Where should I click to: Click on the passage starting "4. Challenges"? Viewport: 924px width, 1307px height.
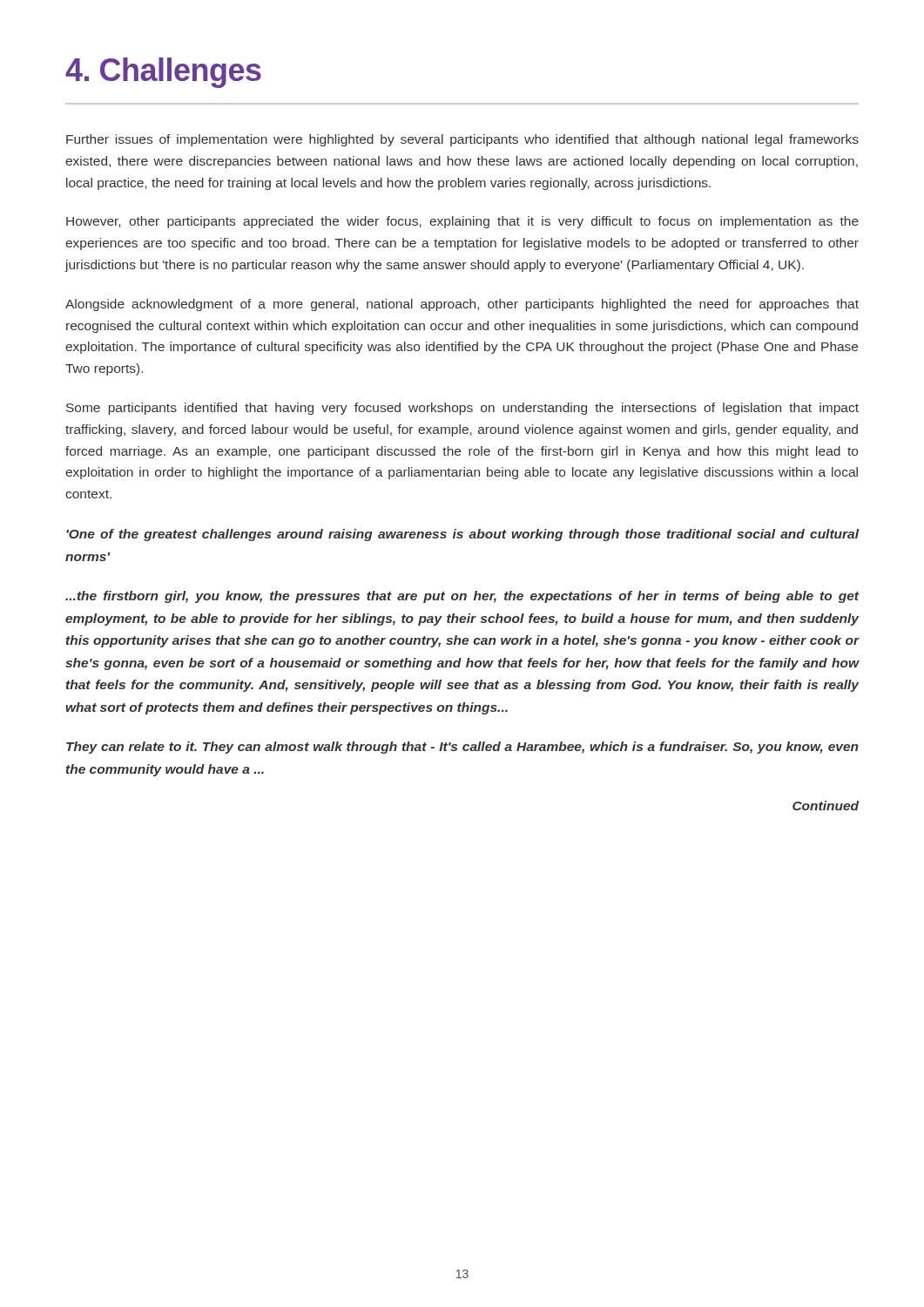click(163, 73)
